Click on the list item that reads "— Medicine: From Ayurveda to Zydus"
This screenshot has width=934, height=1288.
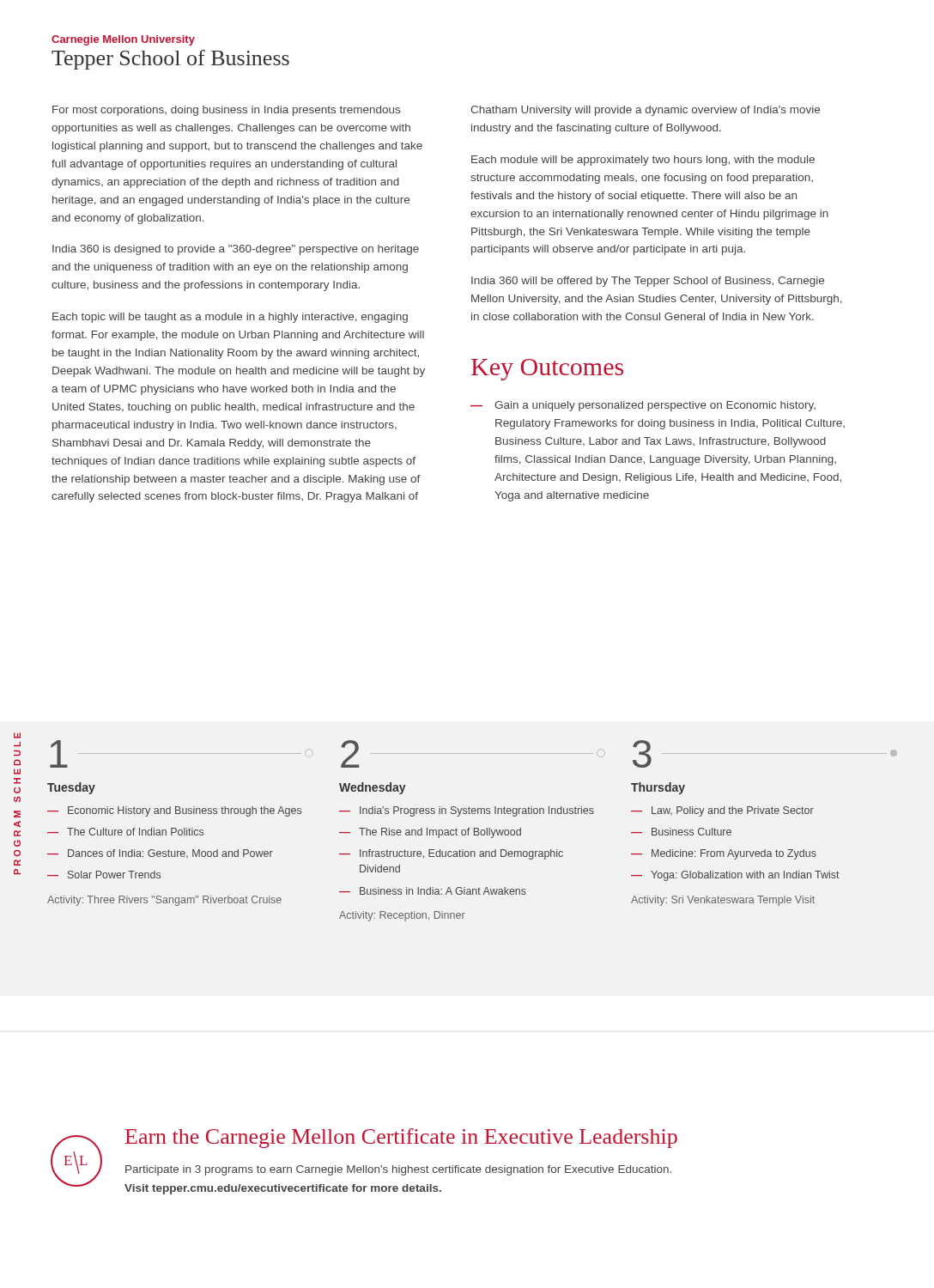point(724,854)
